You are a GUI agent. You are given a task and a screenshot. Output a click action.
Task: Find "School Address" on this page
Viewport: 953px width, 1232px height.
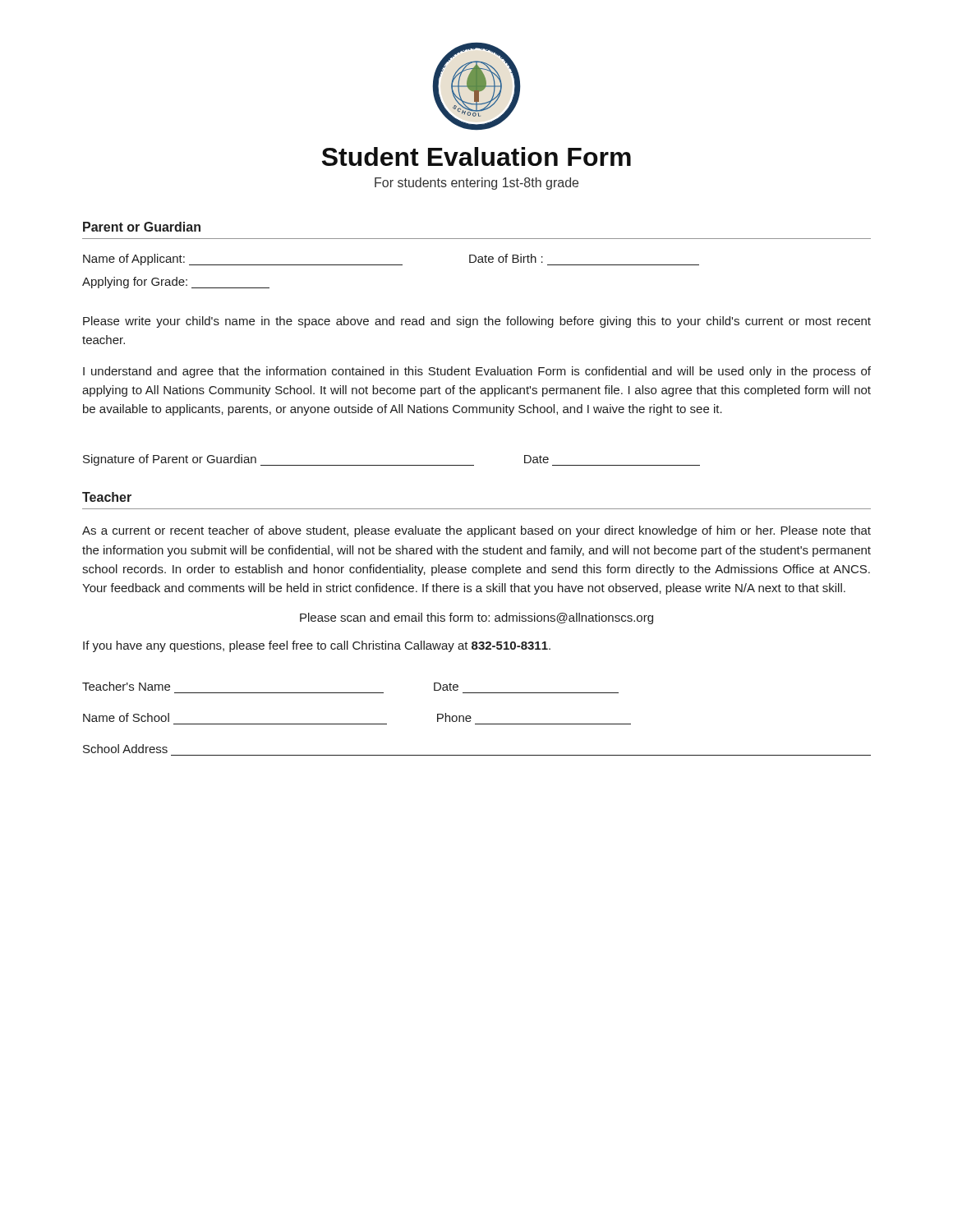(476, 748)
